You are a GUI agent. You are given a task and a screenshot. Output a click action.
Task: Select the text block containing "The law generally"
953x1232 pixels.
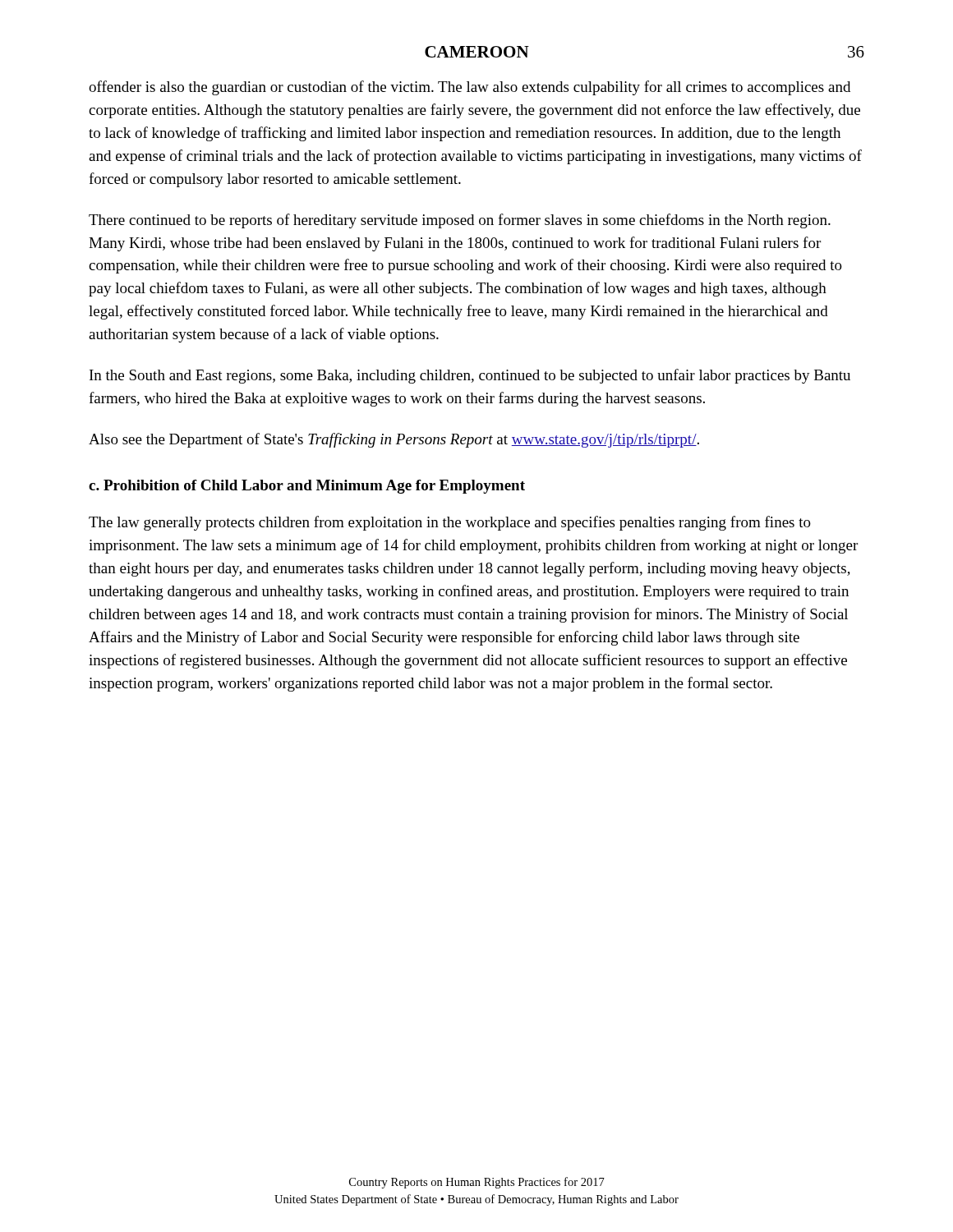(x=473, y=602)
